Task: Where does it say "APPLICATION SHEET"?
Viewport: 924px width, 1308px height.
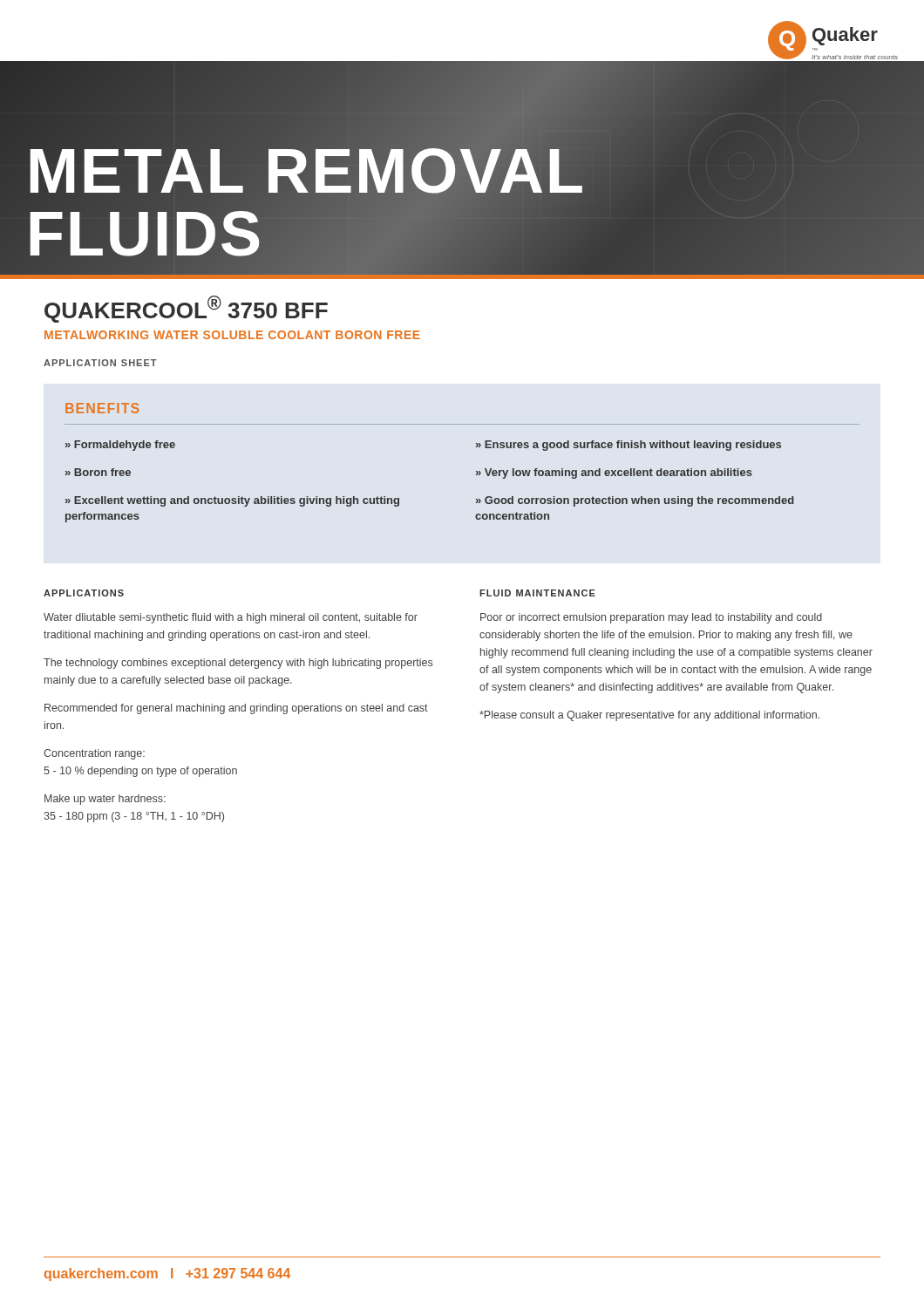Action: tap(100, 363)
